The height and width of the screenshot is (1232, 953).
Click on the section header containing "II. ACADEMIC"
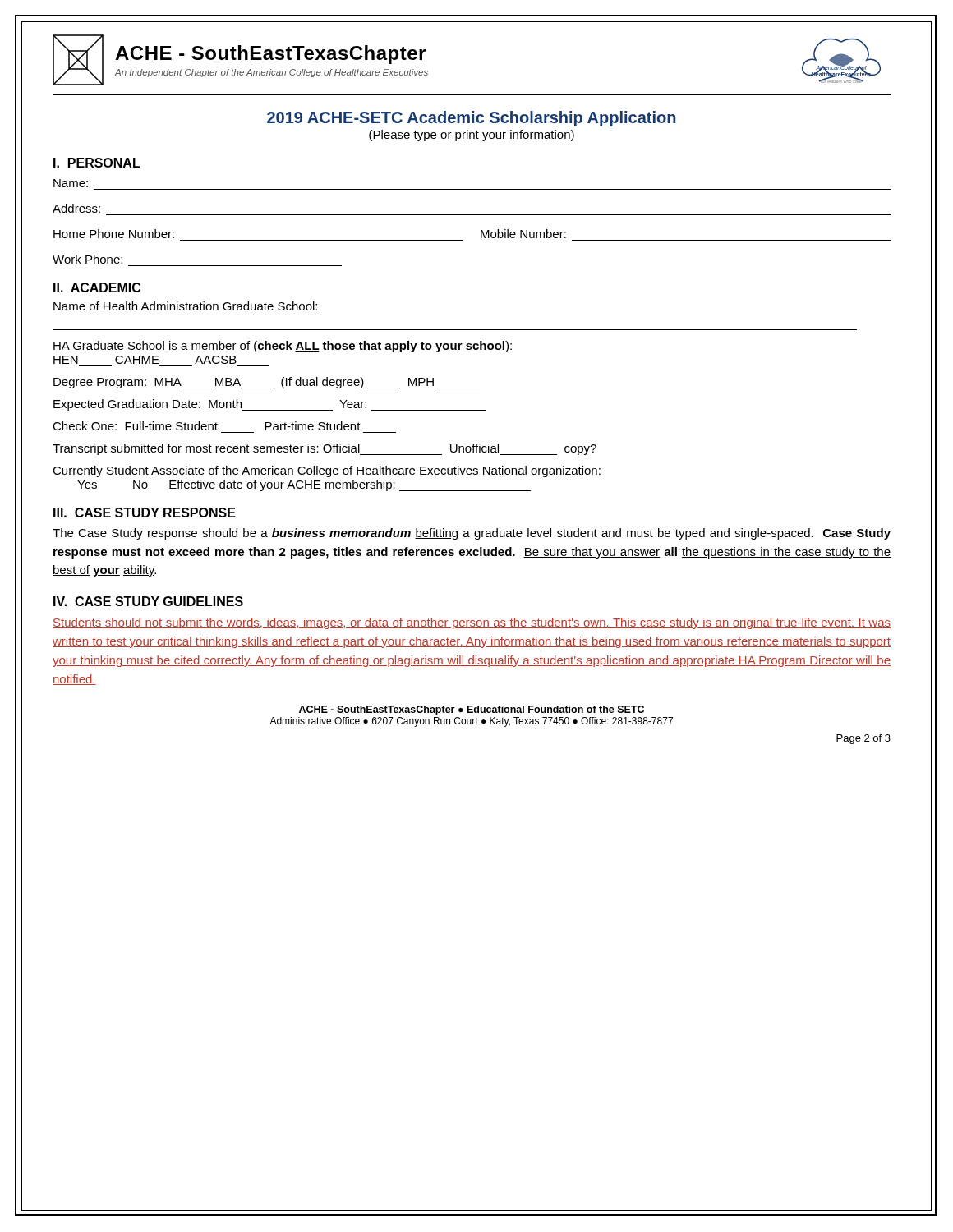click(x=97, y=287)
